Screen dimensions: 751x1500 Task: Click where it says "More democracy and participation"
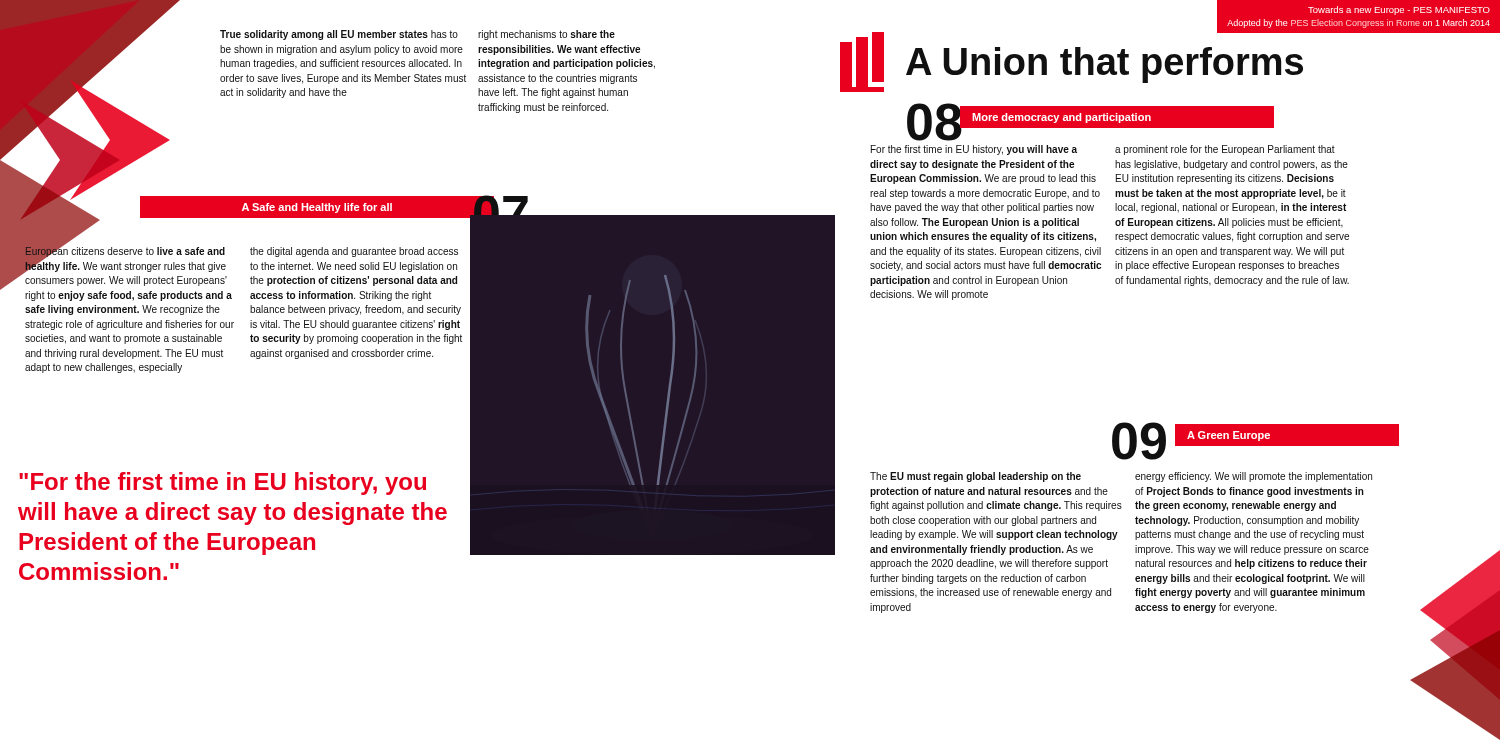click(1062, 117)
